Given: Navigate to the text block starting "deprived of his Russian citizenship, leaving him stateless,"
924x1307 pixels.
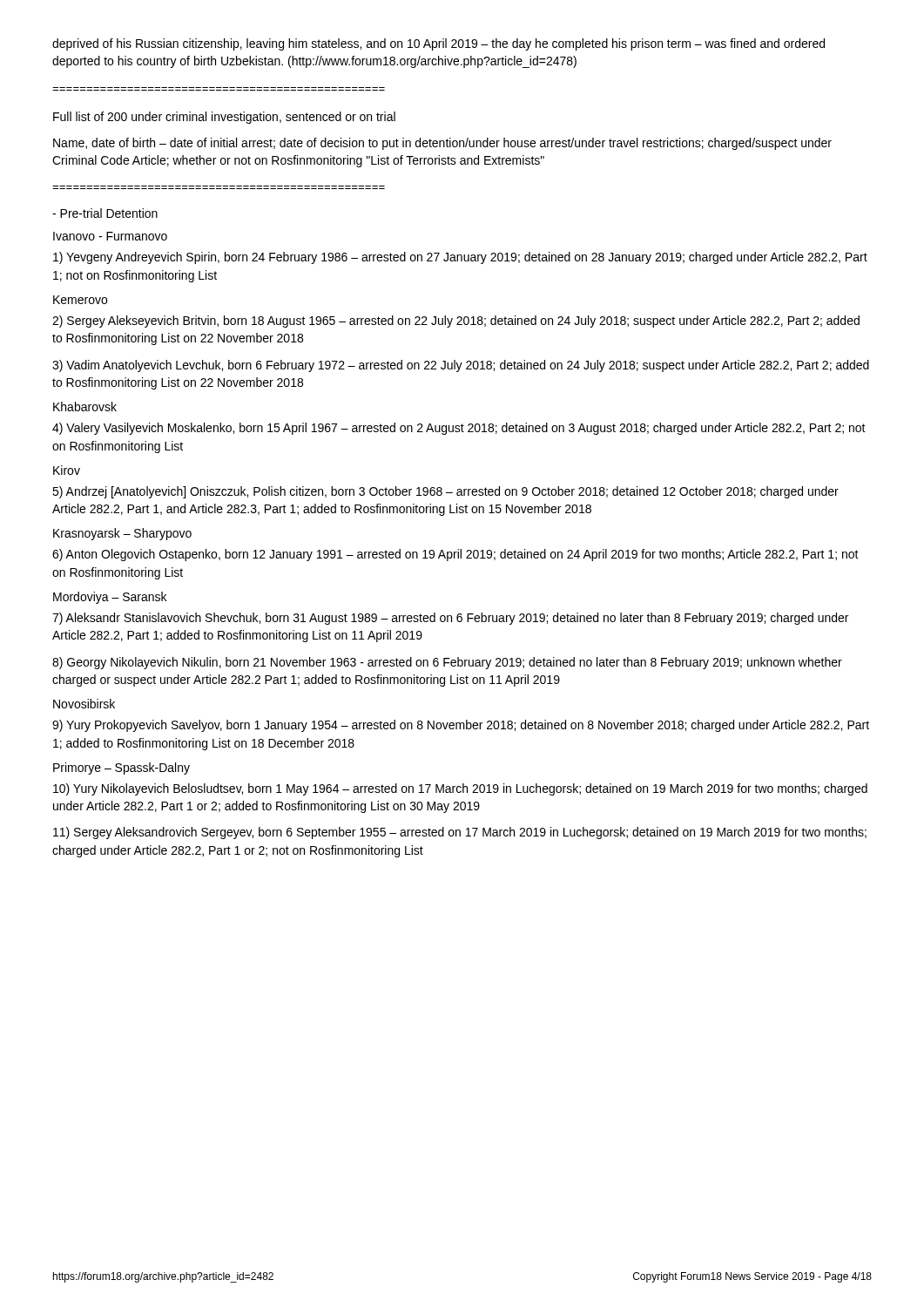Looking at the screenshot, I should pyautogui.click(x=439, y=52).
